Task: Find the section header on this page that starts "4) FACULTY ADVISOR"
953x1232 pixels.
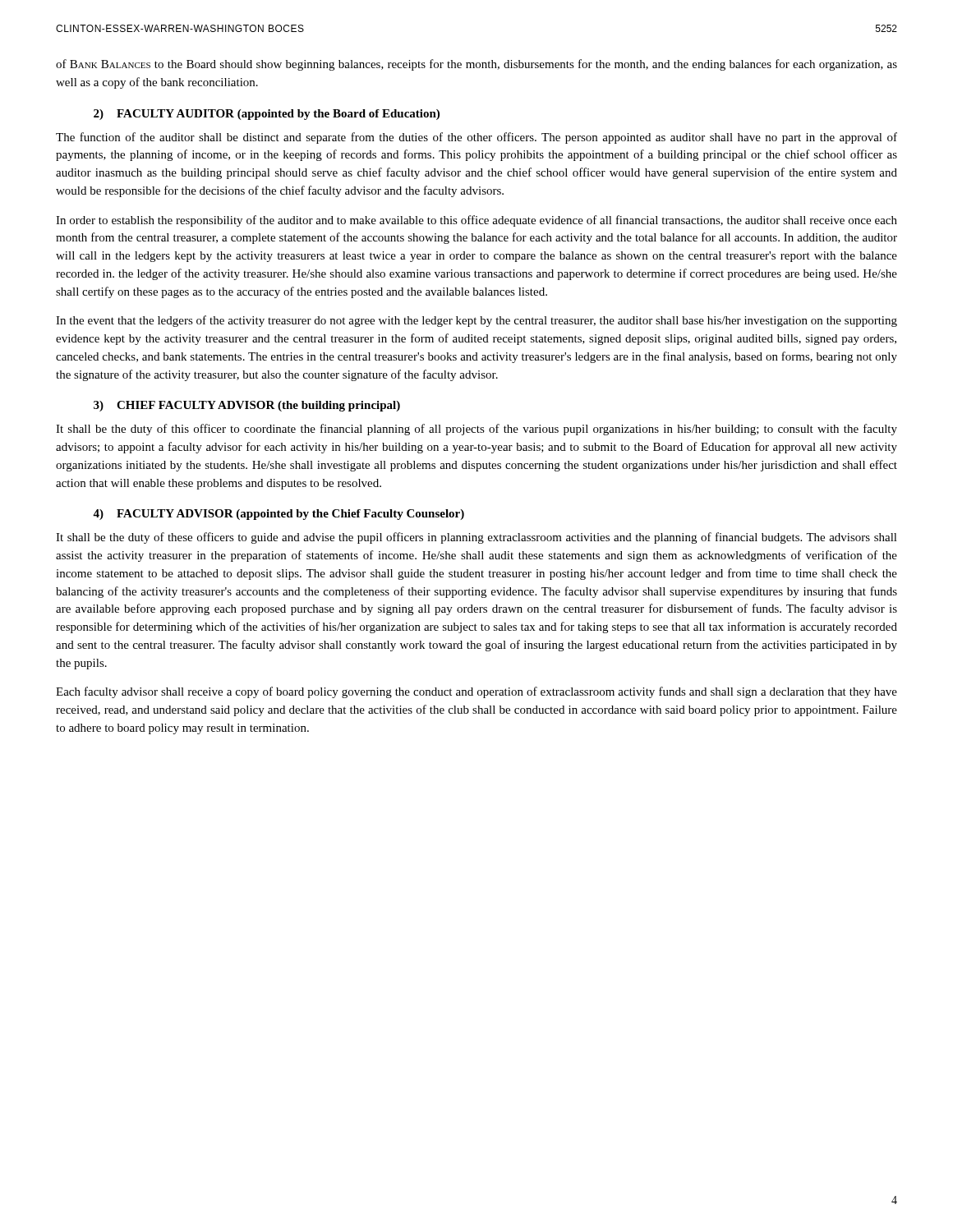Action: coord(260,514)
